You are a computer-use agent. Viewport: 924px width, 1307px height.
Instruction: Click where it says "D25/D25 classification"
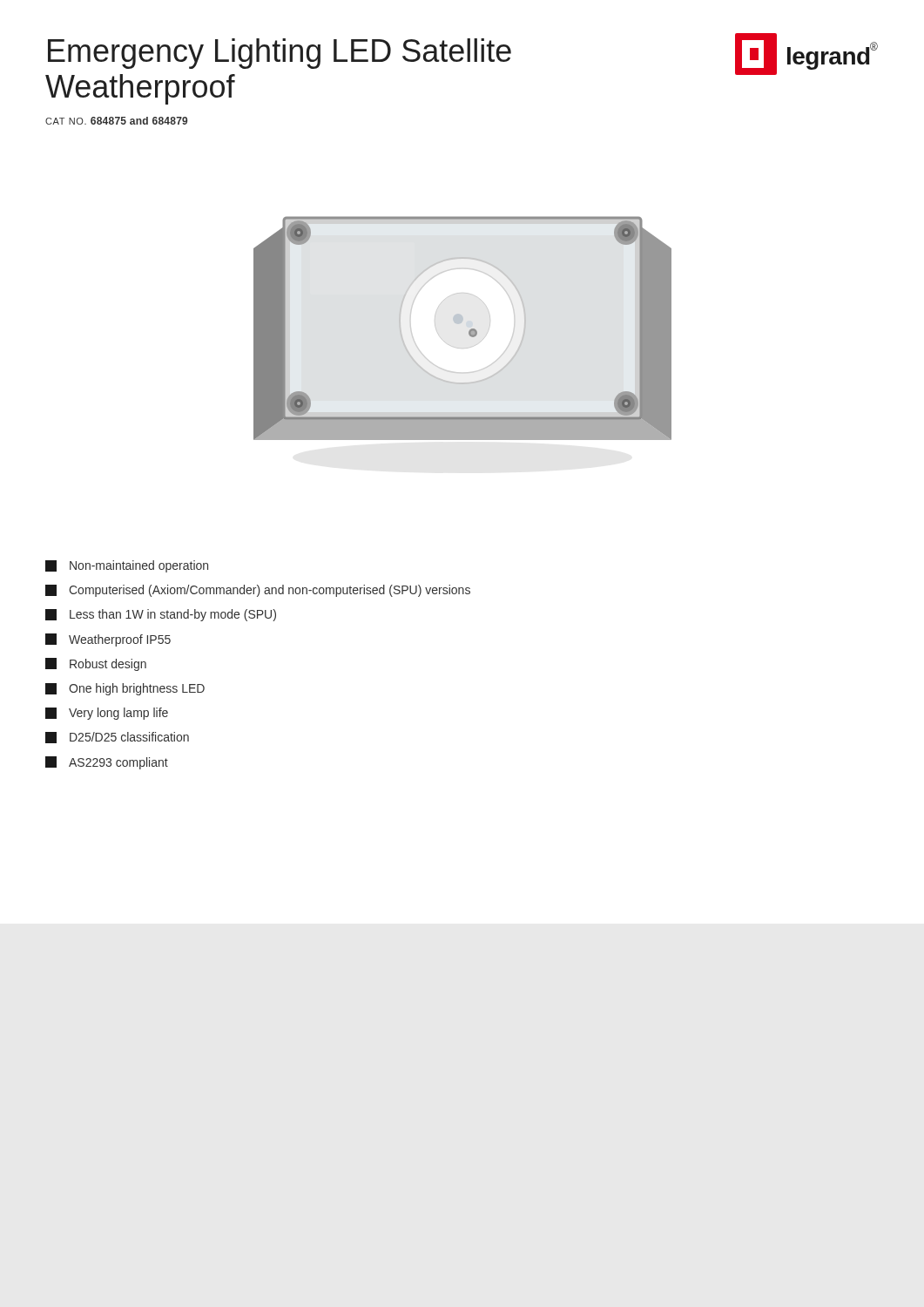click(x=117, y=737)
